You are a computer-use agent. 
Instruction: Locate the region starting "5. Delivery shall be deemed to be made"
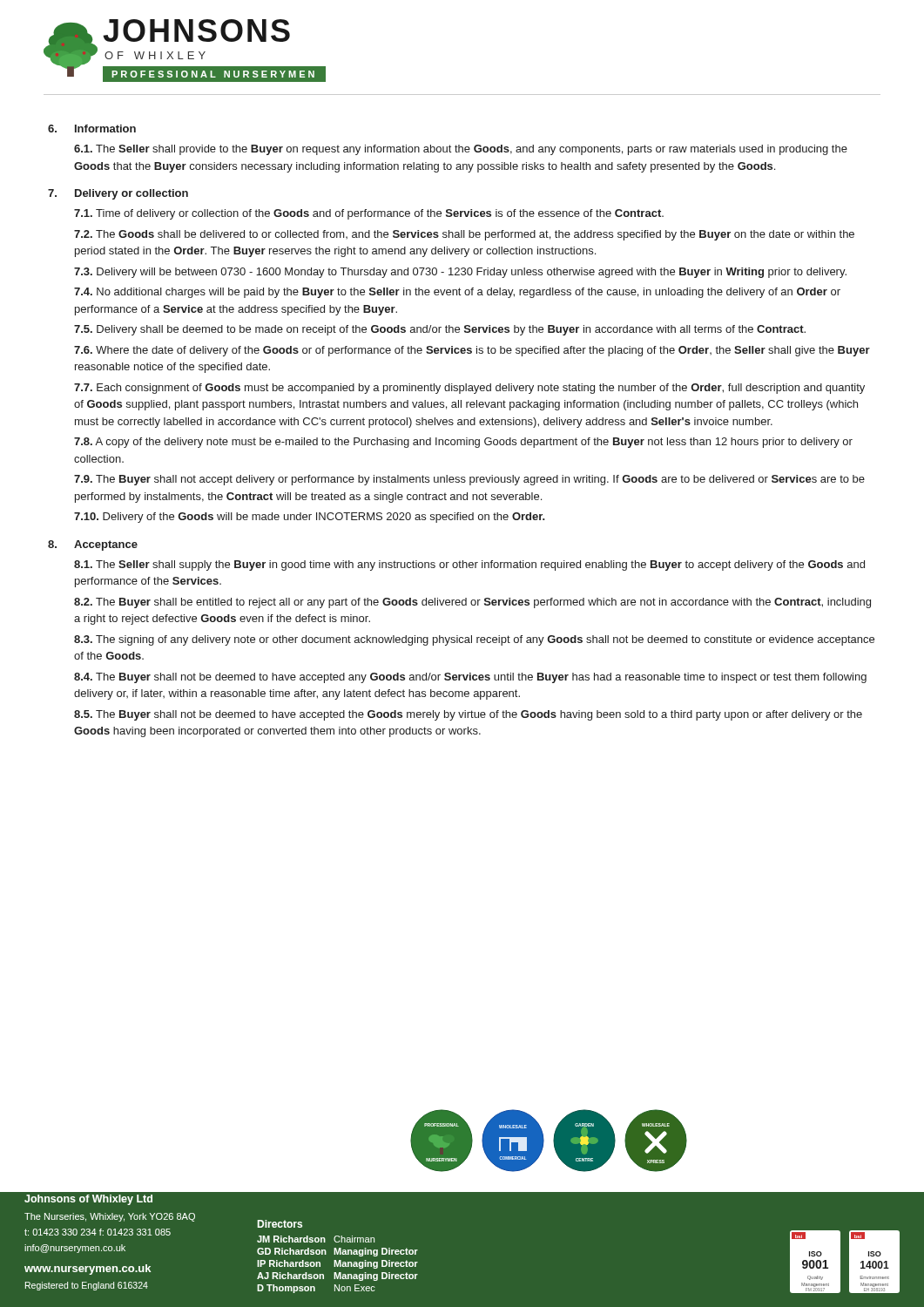(440, 329)
